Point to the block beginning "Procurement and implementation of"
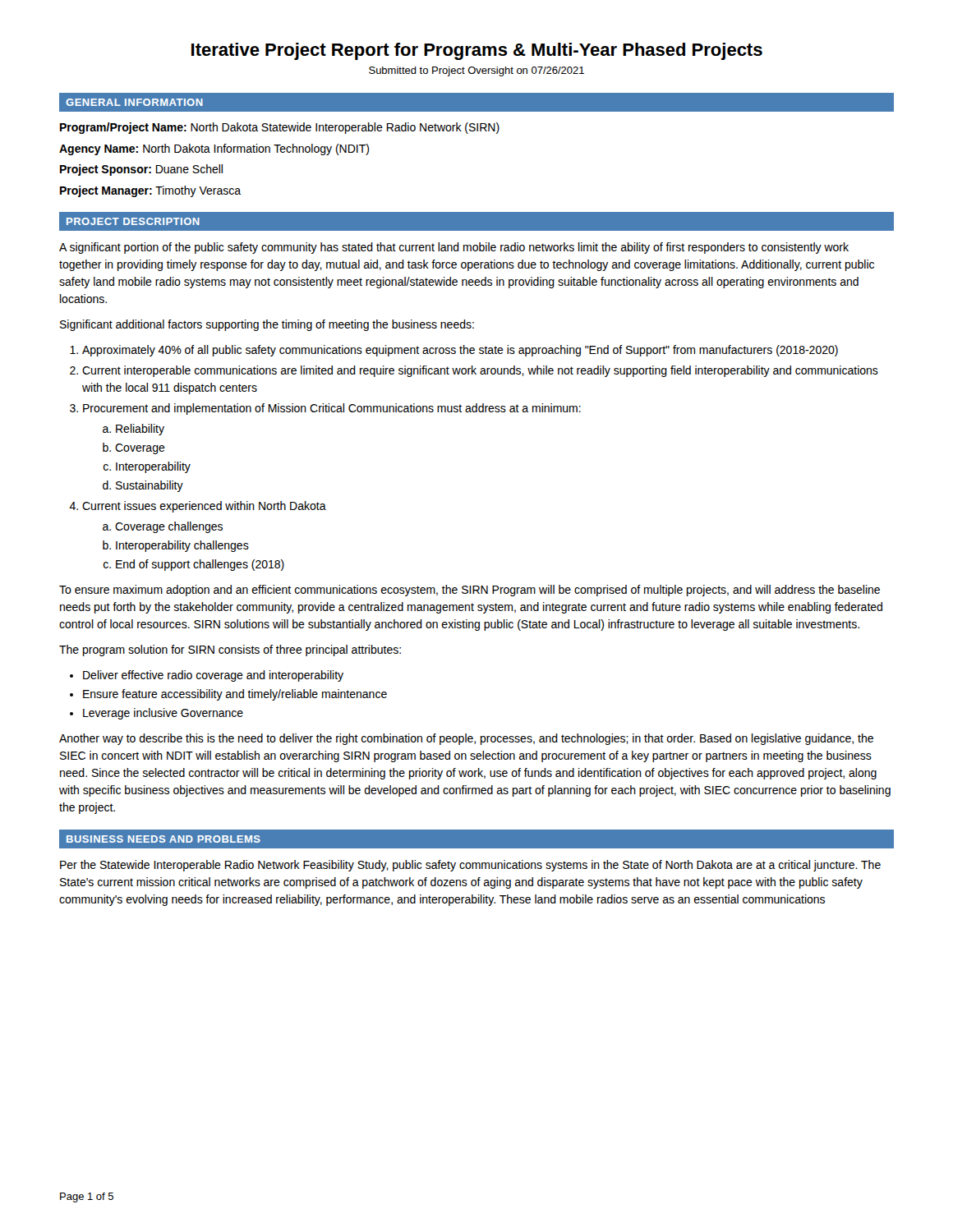The height and width of the screenshot is (1232, 953). coord(332,409)
